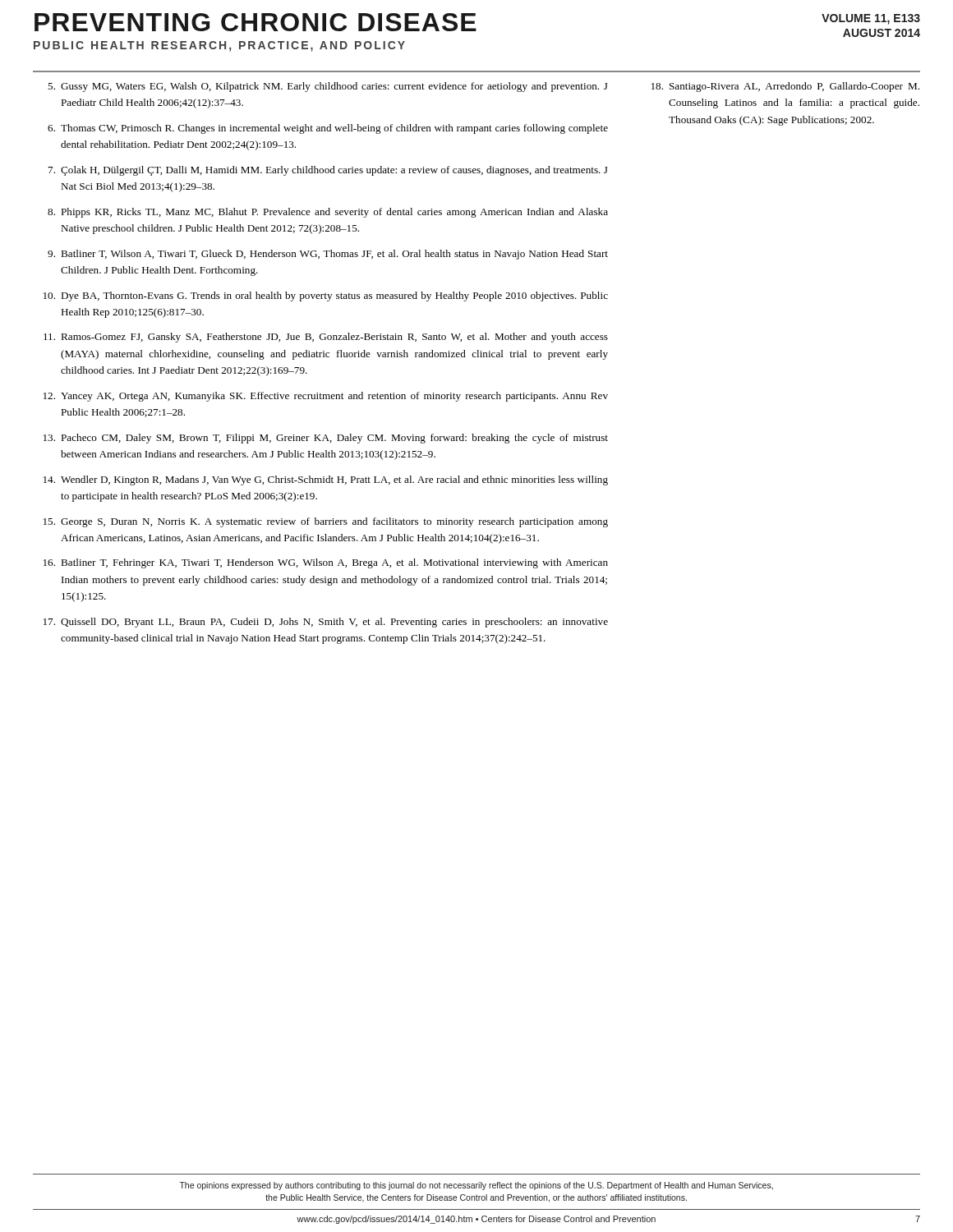Point to the block starting "13. Pacheco CM, Daley SM, Brown"
953x1232 pixels.
coord(320,446)
